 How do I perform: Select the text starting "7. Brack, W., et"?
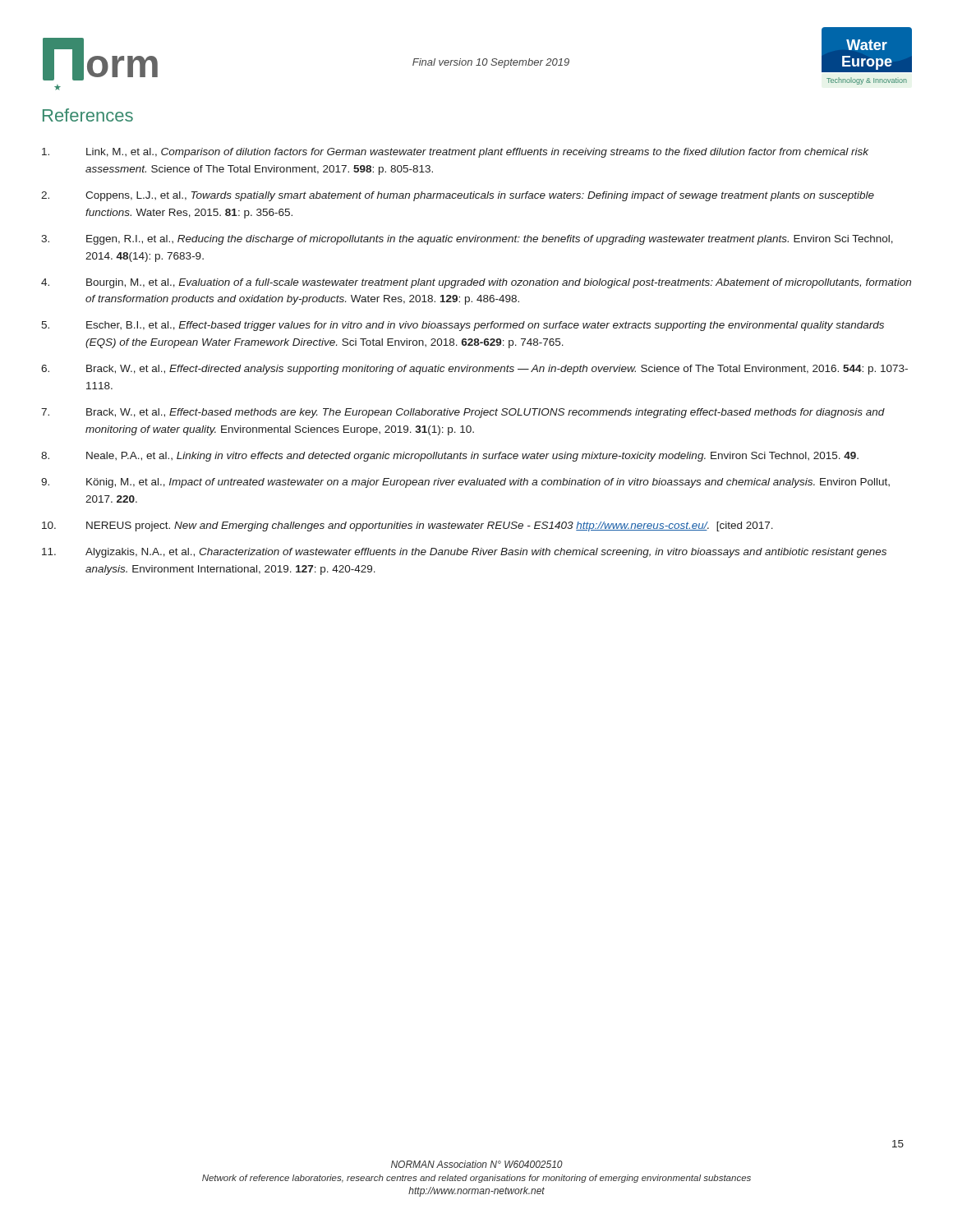pyautogui.click(x=476, y=421)
